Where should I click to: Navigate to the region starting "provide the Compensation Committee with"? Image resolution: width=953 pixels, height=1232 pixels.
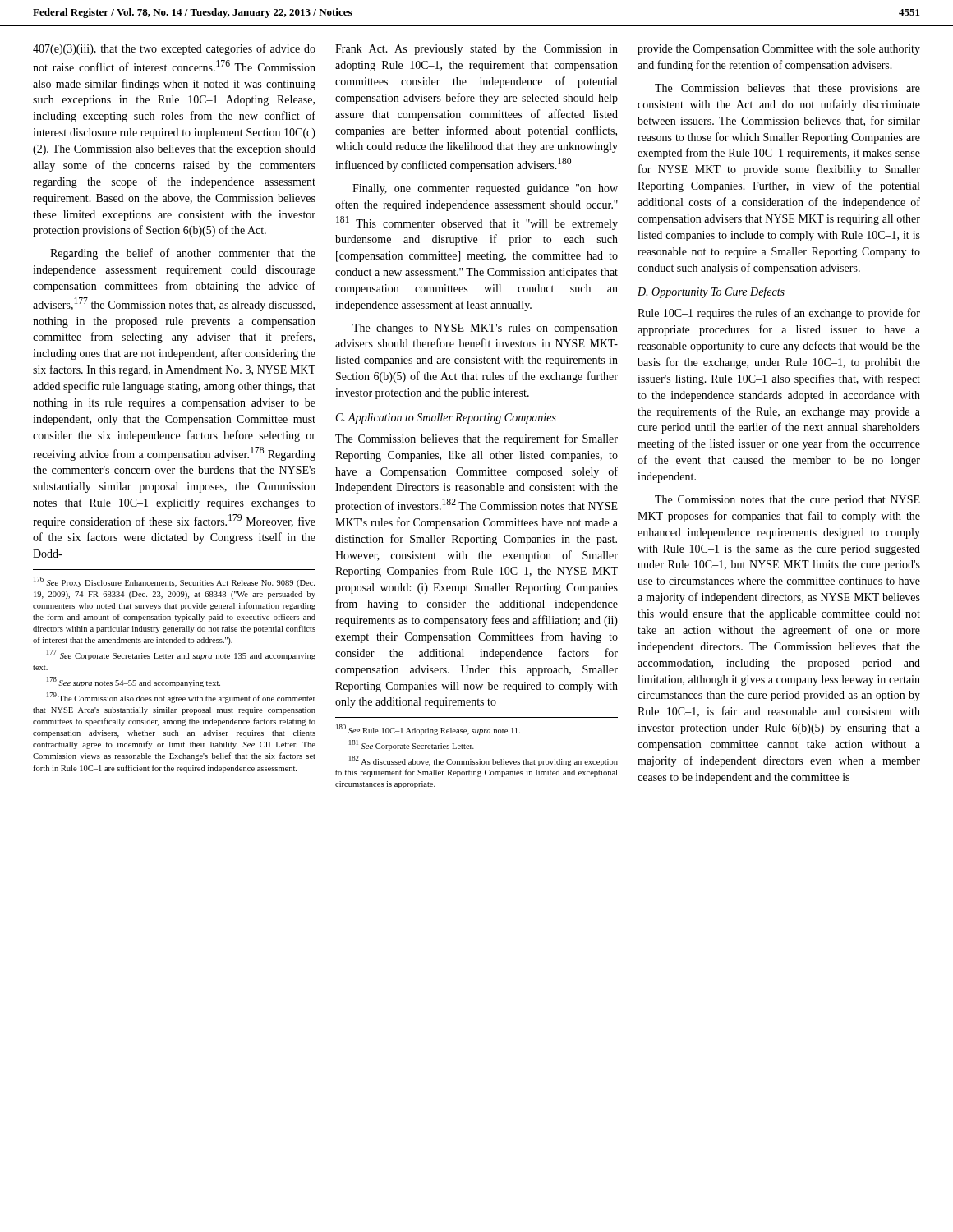pos(779,58)
